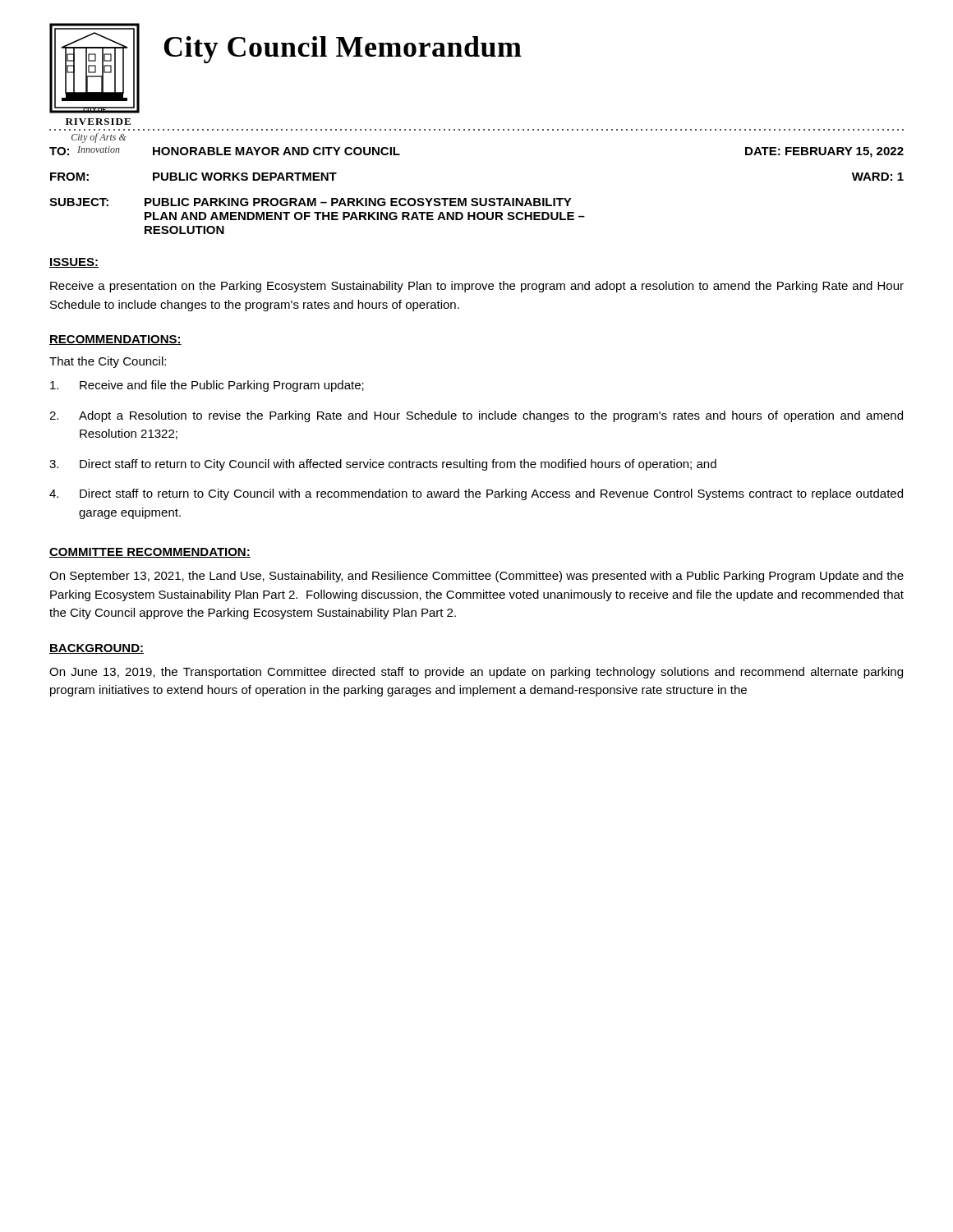Point to the region starting "TO: HONORABLE MAYOR AND CITY COUNCIL DATE:"

[x=91, y=152]
